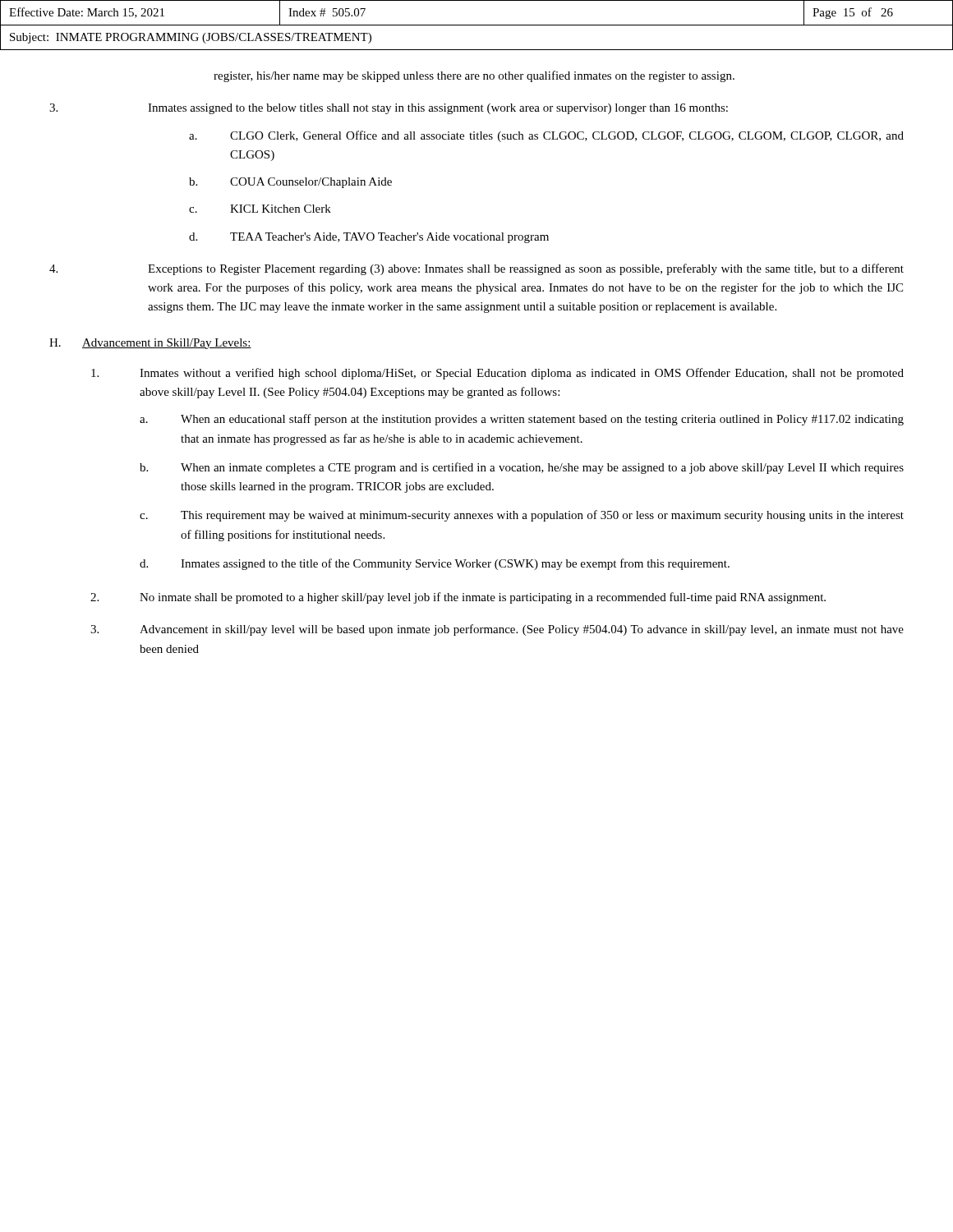Locate the passage starting "3. Inmates assigned to the below titles shall"

pos(476,108)
